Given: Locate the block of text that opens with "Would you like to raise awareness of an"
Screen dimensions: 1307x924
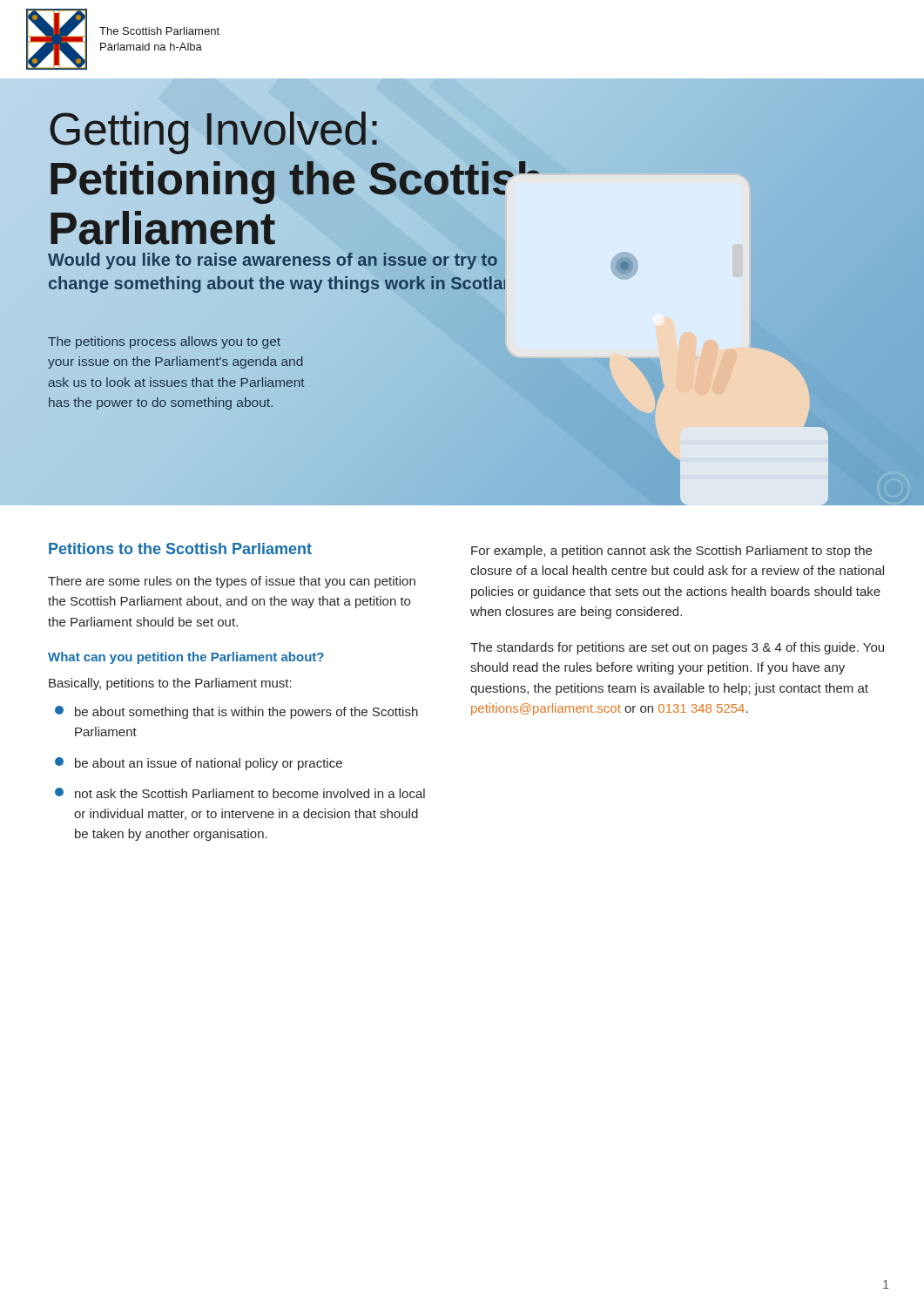Looking at the screenshot, I should [291, 271].
